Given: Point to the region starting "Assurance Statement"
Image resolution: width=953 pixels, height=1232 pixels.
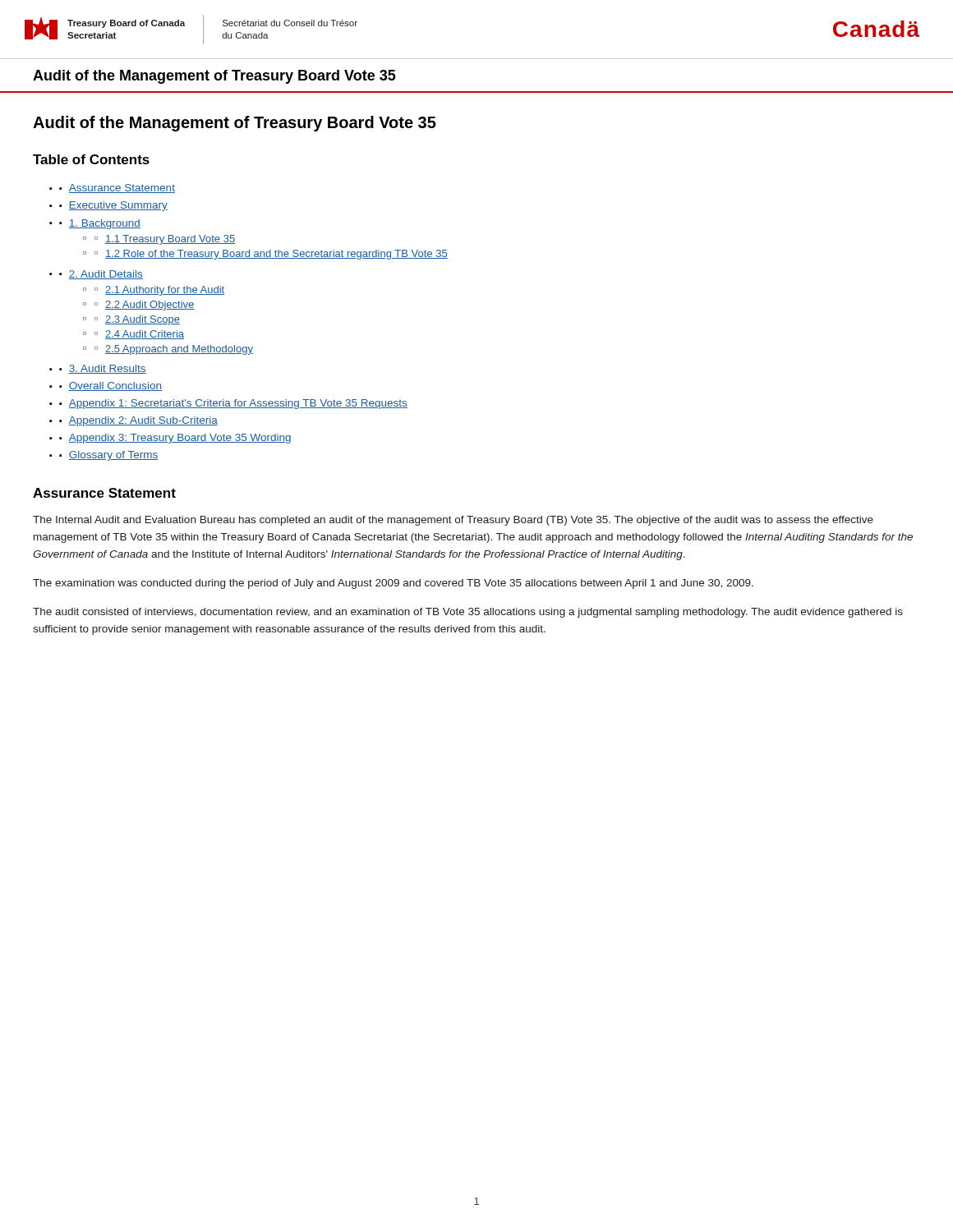Looking at the screenshot, I should (104, 493).
